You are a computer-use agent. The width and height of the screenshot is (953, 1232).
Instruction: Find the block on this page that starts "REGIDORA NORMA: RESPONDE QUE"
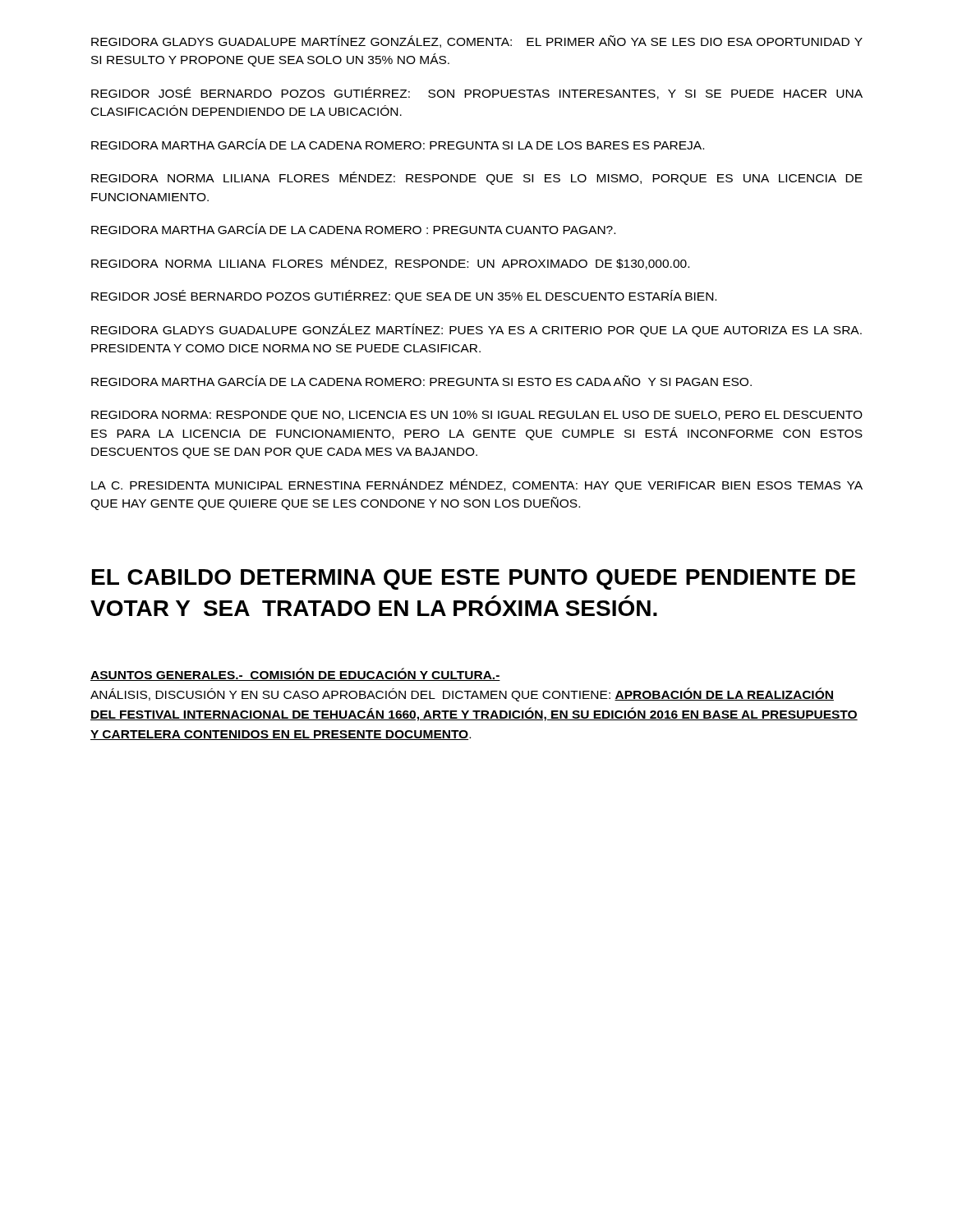tap(476, 433)
